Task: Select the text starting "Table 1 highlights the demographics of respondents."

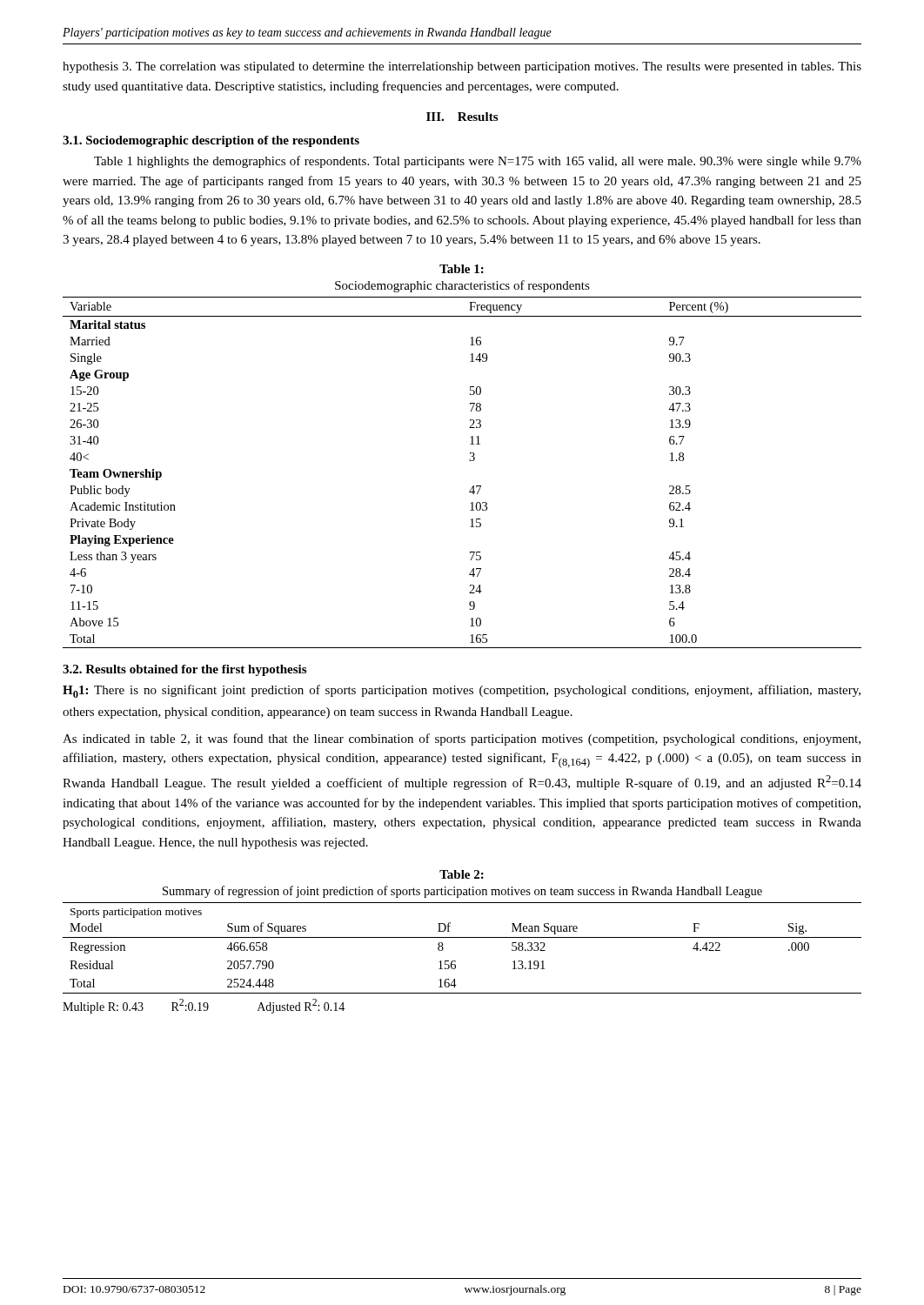Action: click(x=462, y=200)
